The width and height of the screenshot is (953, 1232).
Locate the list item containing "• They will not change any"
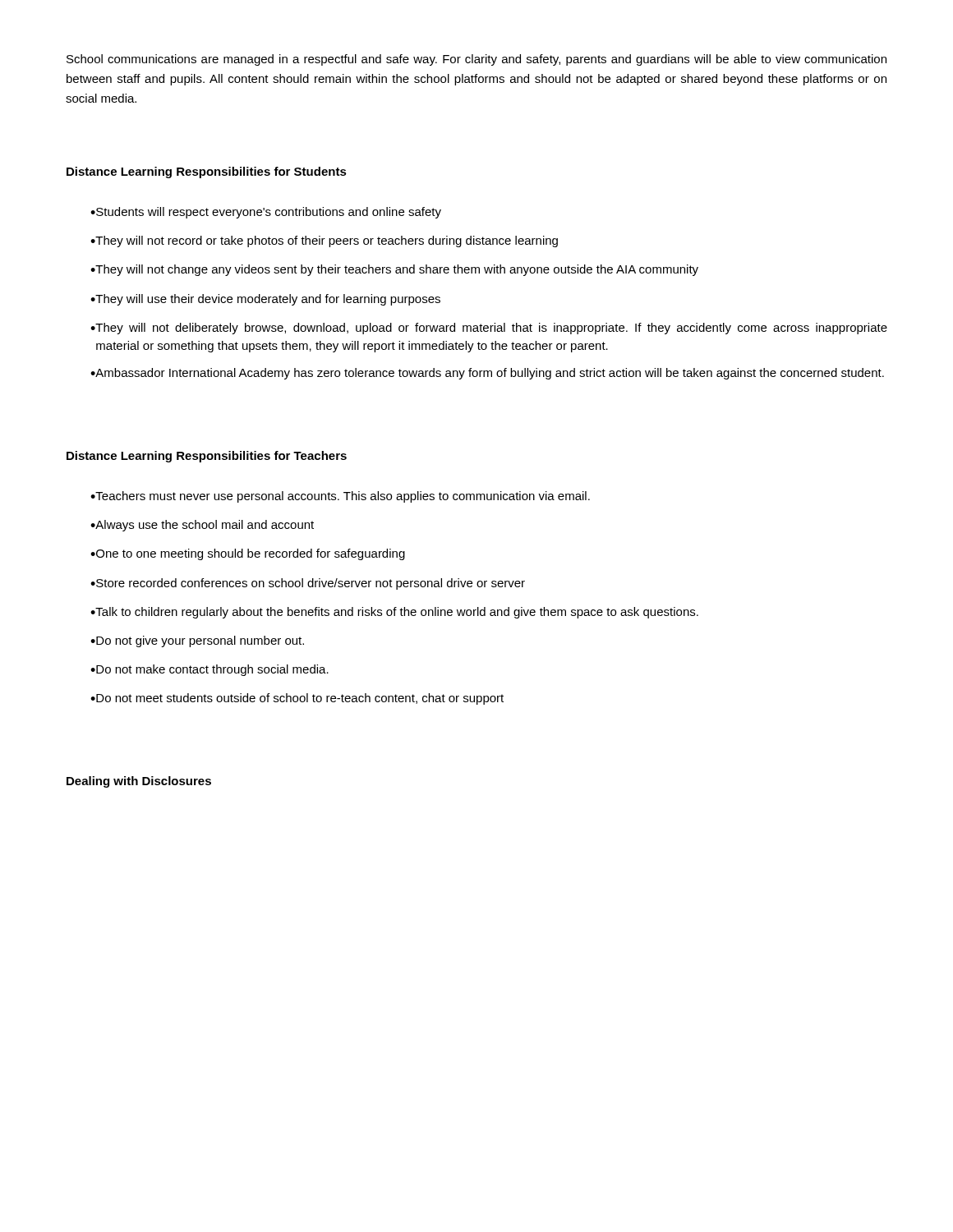click(x=476, y=271)
